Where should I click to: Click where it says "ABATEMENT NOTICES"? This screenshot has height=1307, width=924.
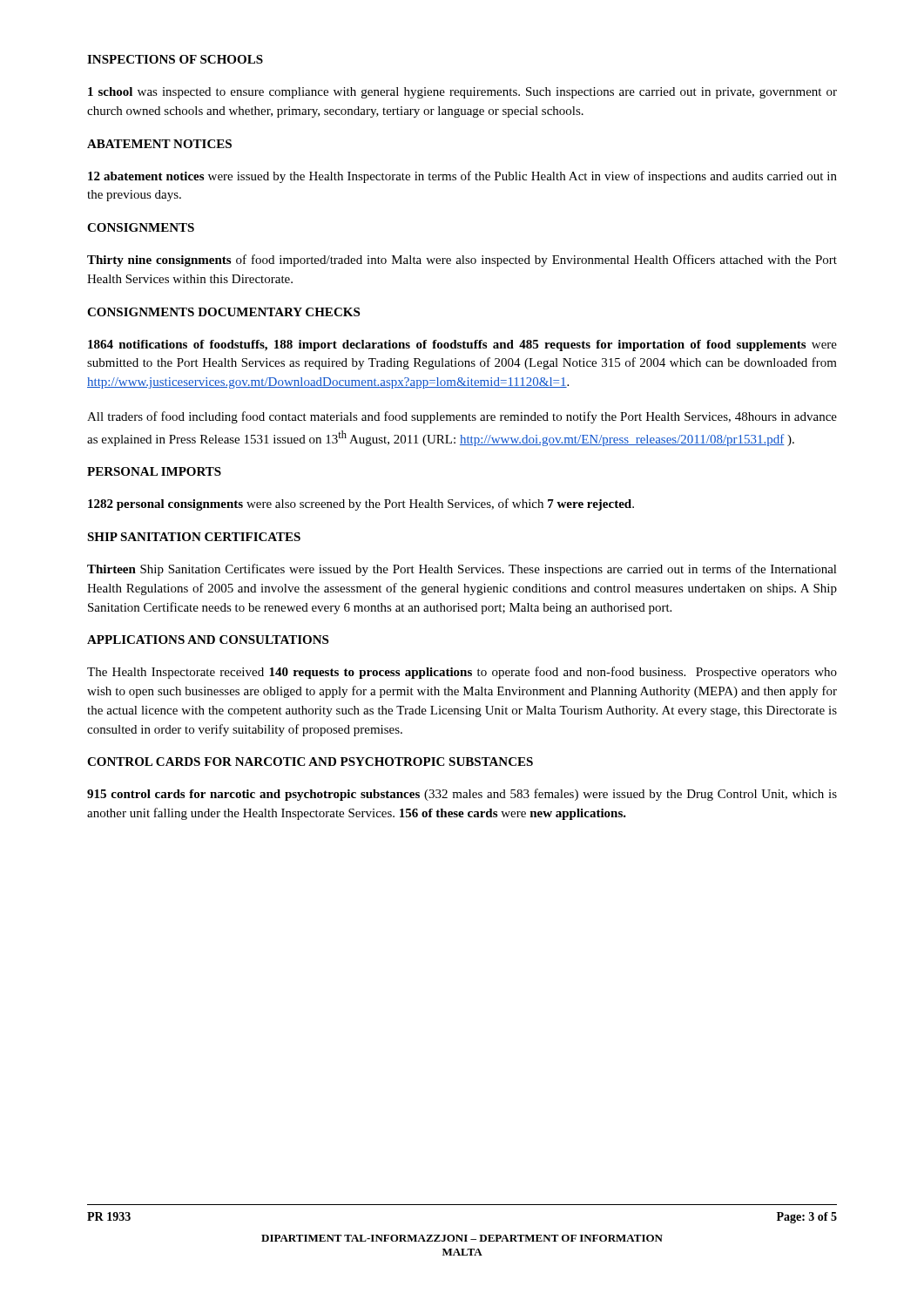pos(160,143)
